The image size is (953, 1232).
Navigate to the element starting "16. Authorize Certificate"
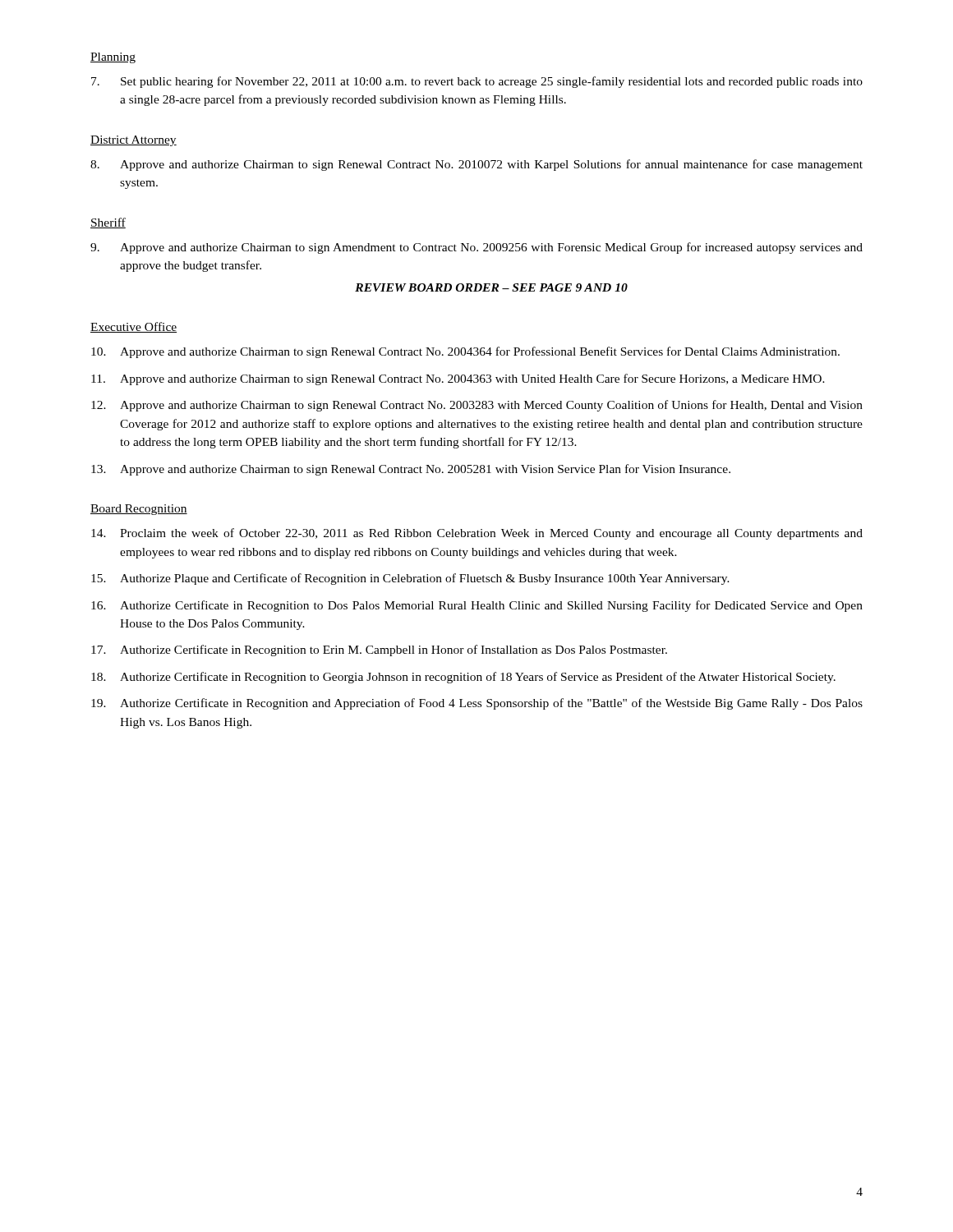tap(476, 614)
